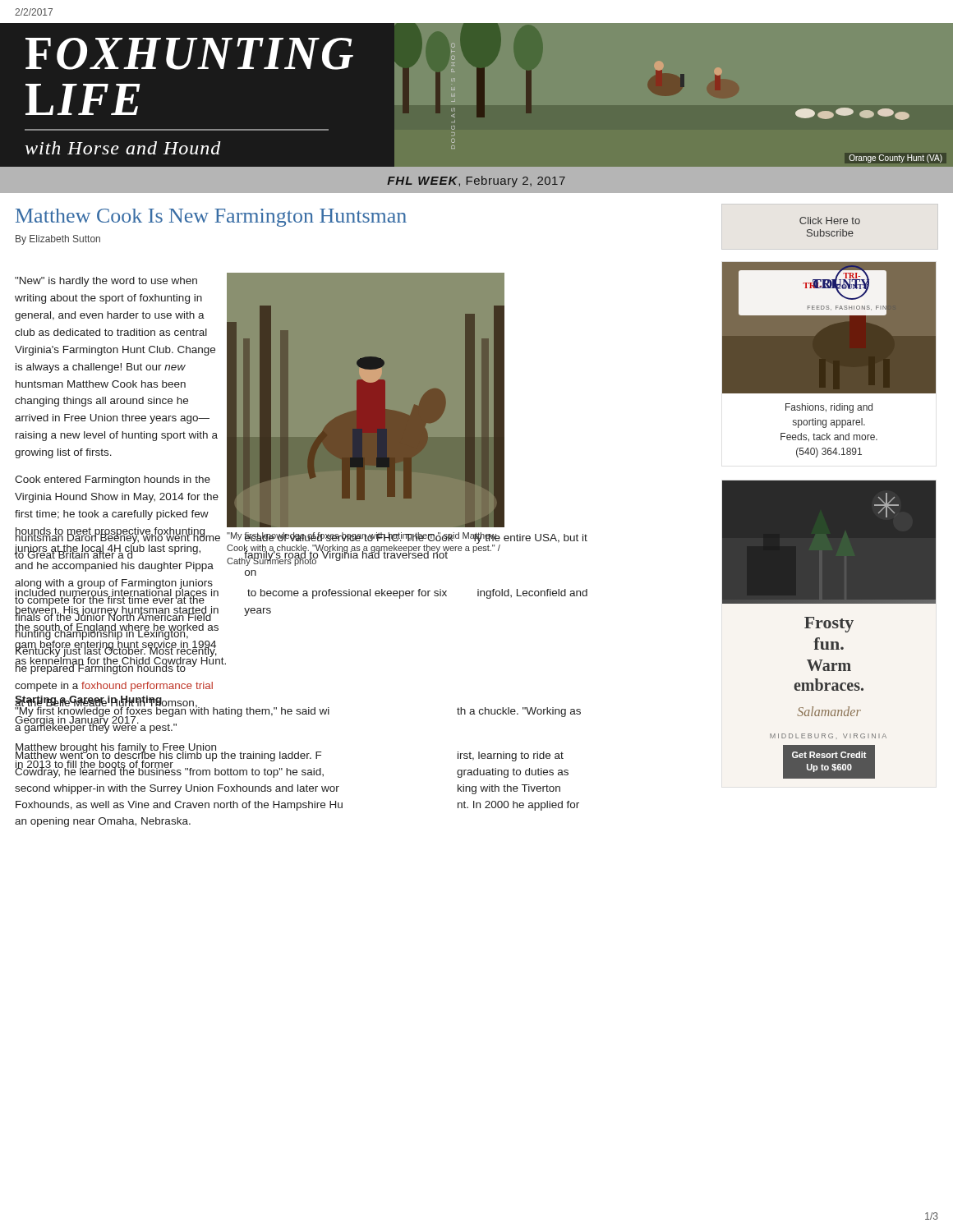Select the text block that says "Foxhounds, as well as Vine"
The height and width of the screenshot is (1232, 953).
179,804
